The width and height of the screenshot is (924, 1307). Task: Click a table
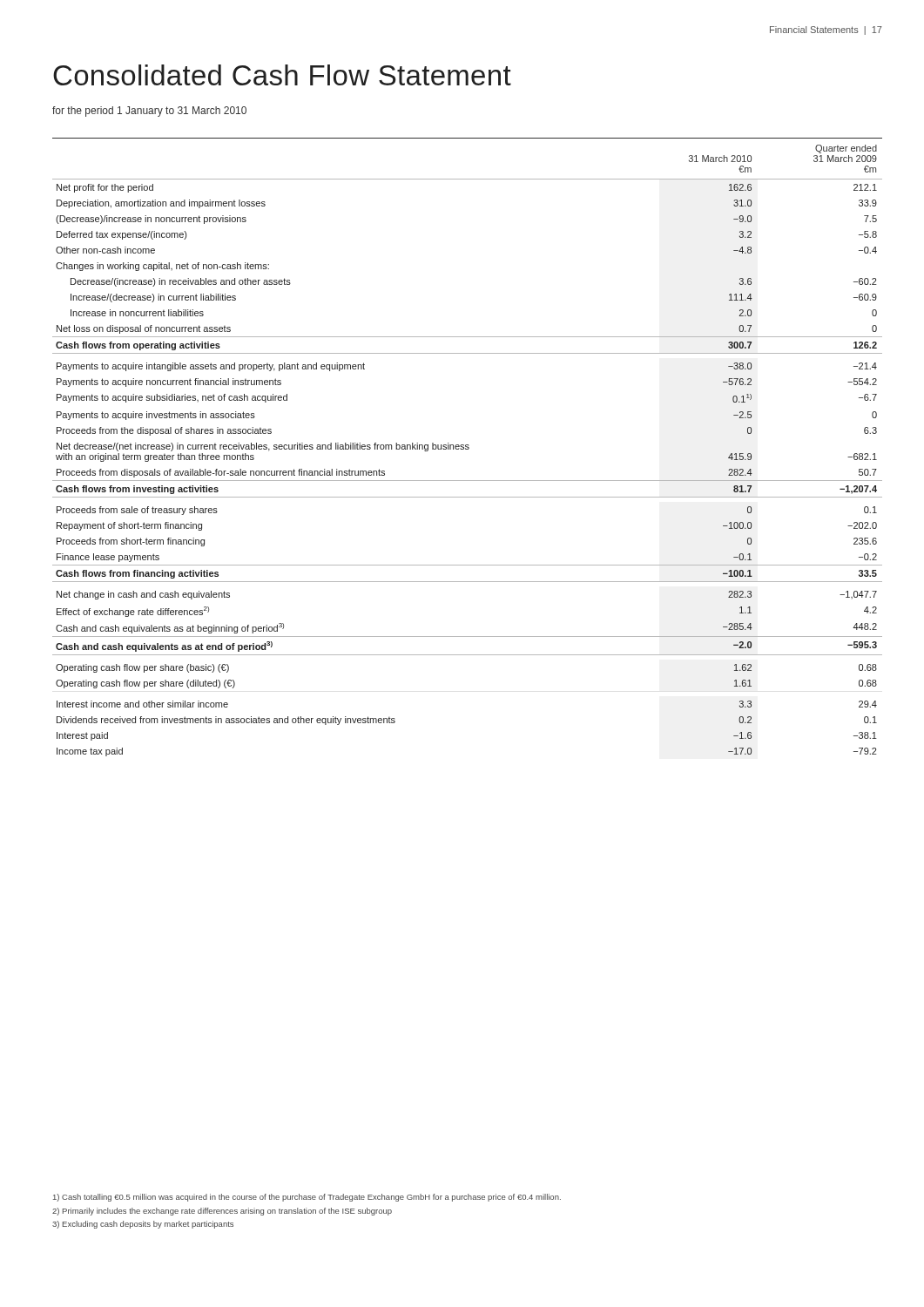pos(467,448)
